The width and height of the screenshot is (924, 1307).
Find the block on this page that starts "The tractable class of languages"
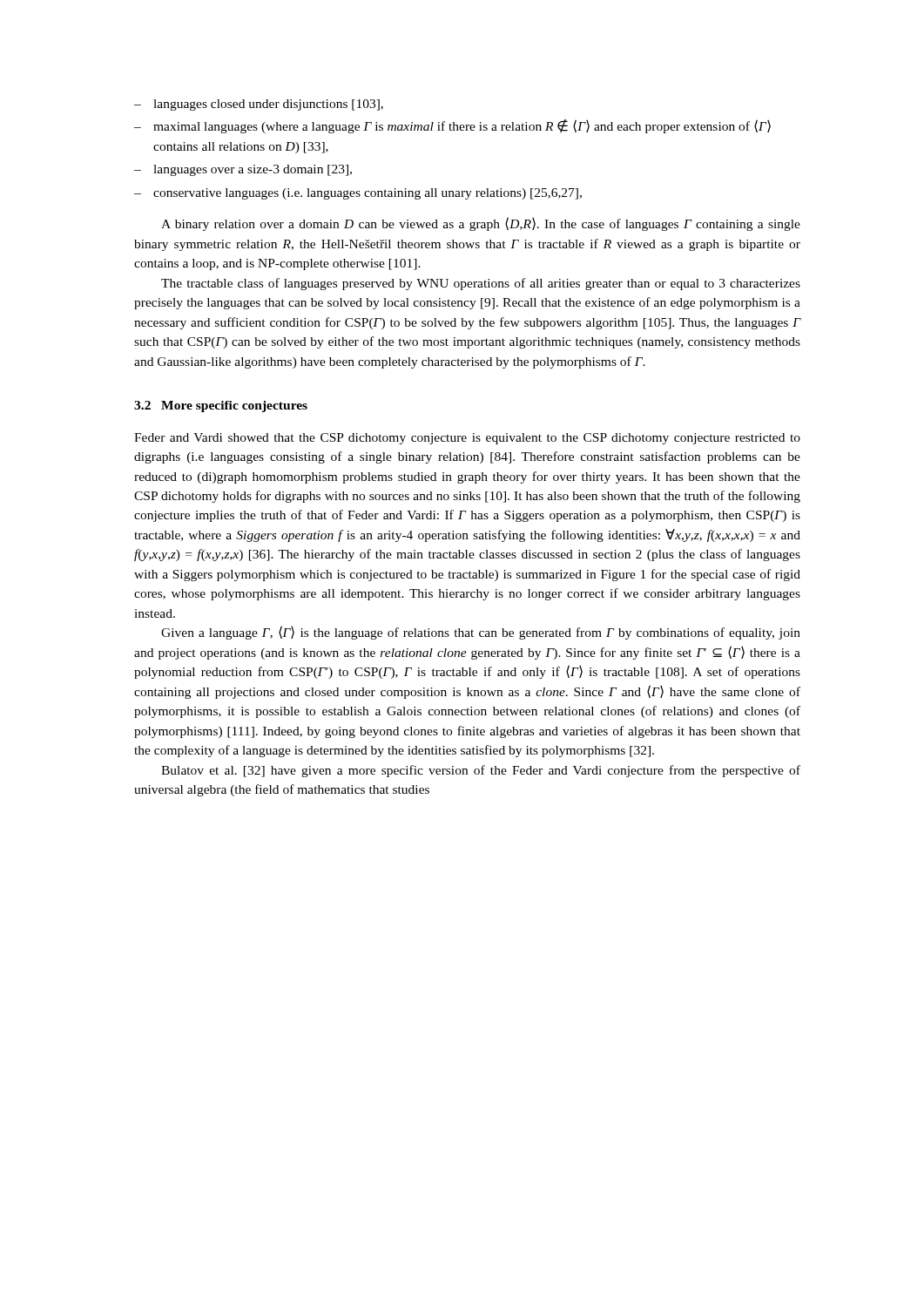click(x=467, y=322)
